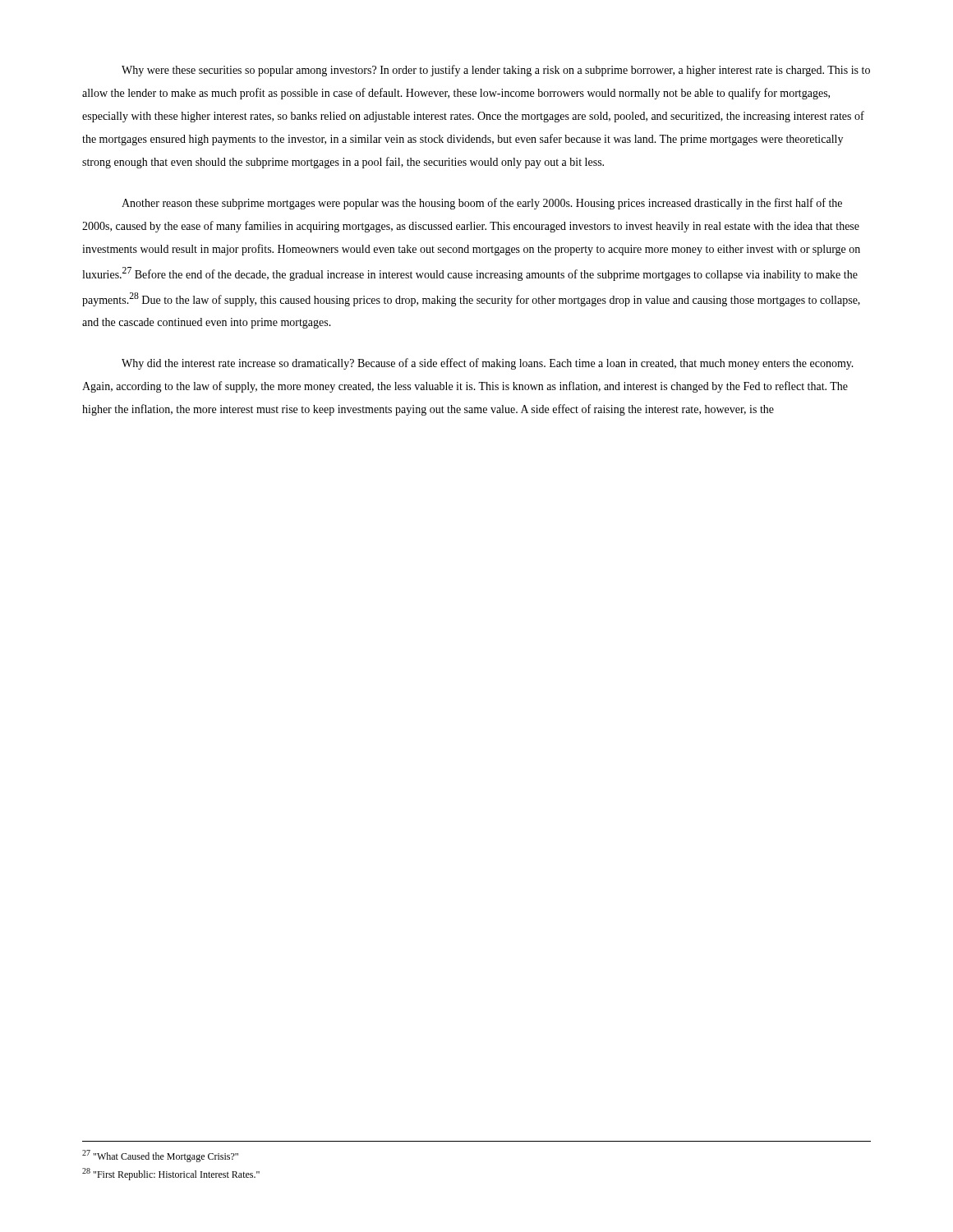The height and width of the screenshot is (1232, 953).
Task: Locate the block of text that opens with "28 "First Republic: Historical Interest"
Action: 171,1174
